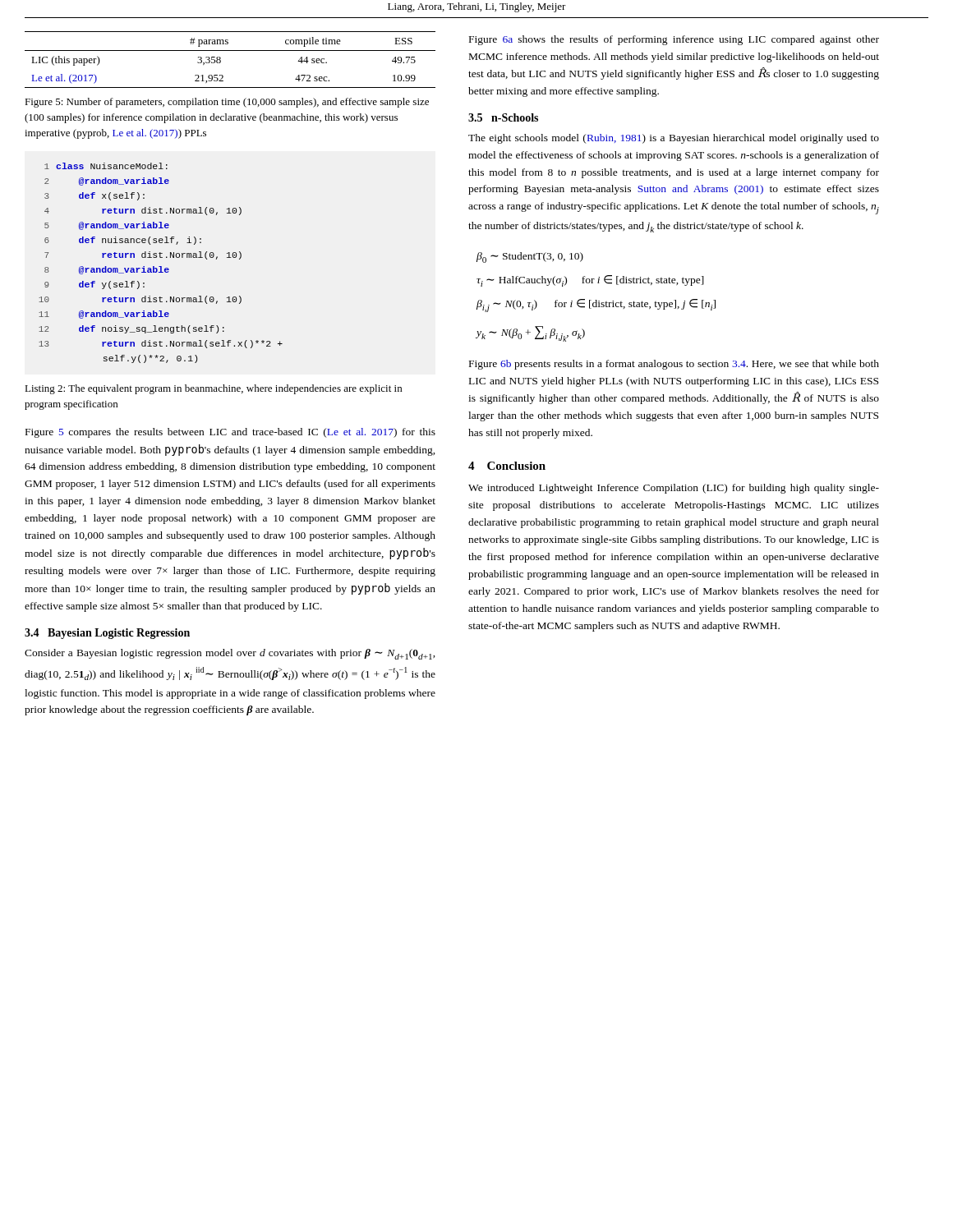The width and height of the screenshot is (953, 1232).
Task: Locate the region starting "β0 ∼ StudentT(3, 0, 10) τi ∼ HalfCauchy(σi)"
Action: pos(596,296)
